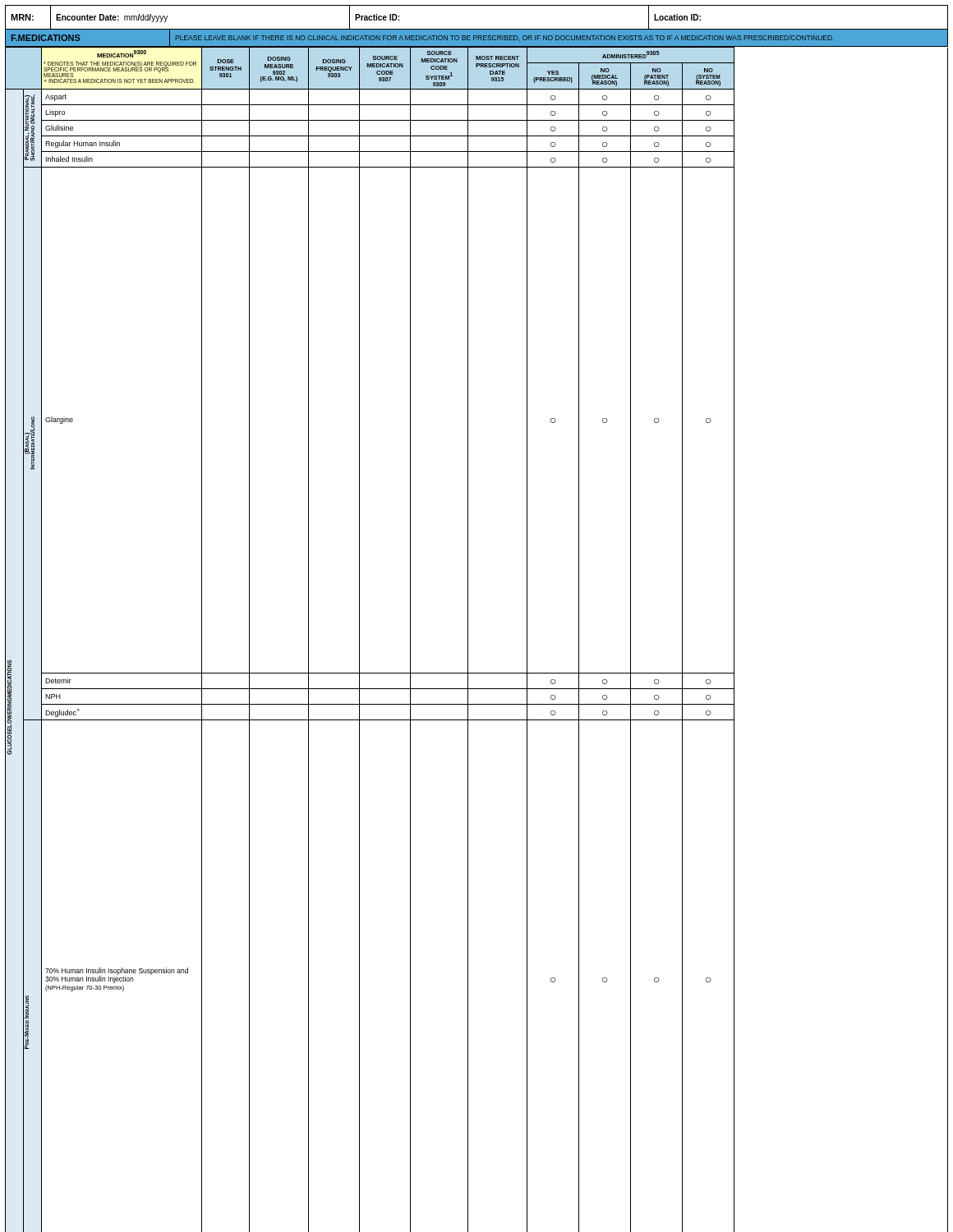Select the region starting "F. MEDICATIONS PLEASE LEAVE"
This screenshot has width=953, height=1232.
[476, 38]
